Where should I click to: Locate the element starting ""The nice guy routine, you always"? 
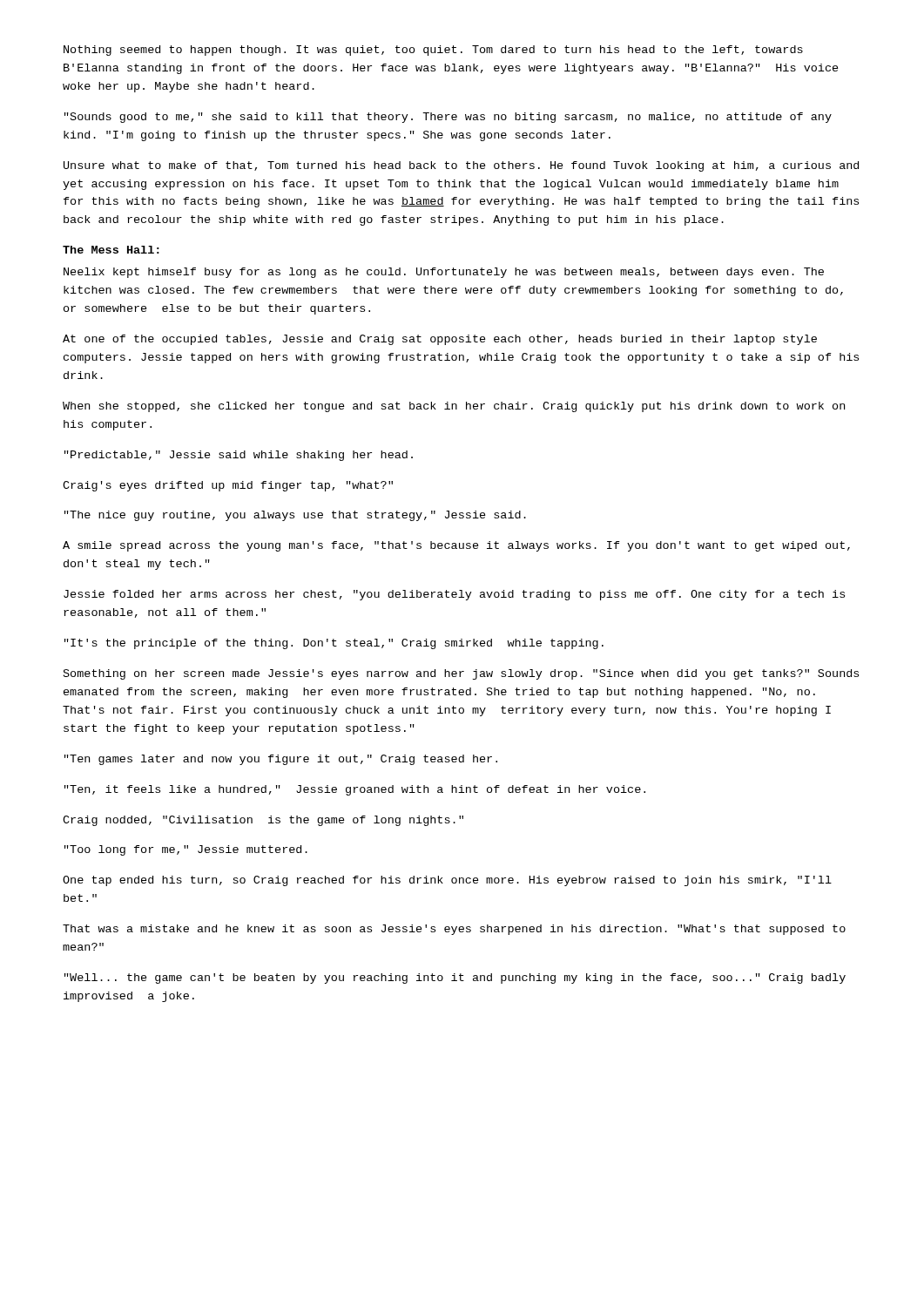[x=296, y=516]
